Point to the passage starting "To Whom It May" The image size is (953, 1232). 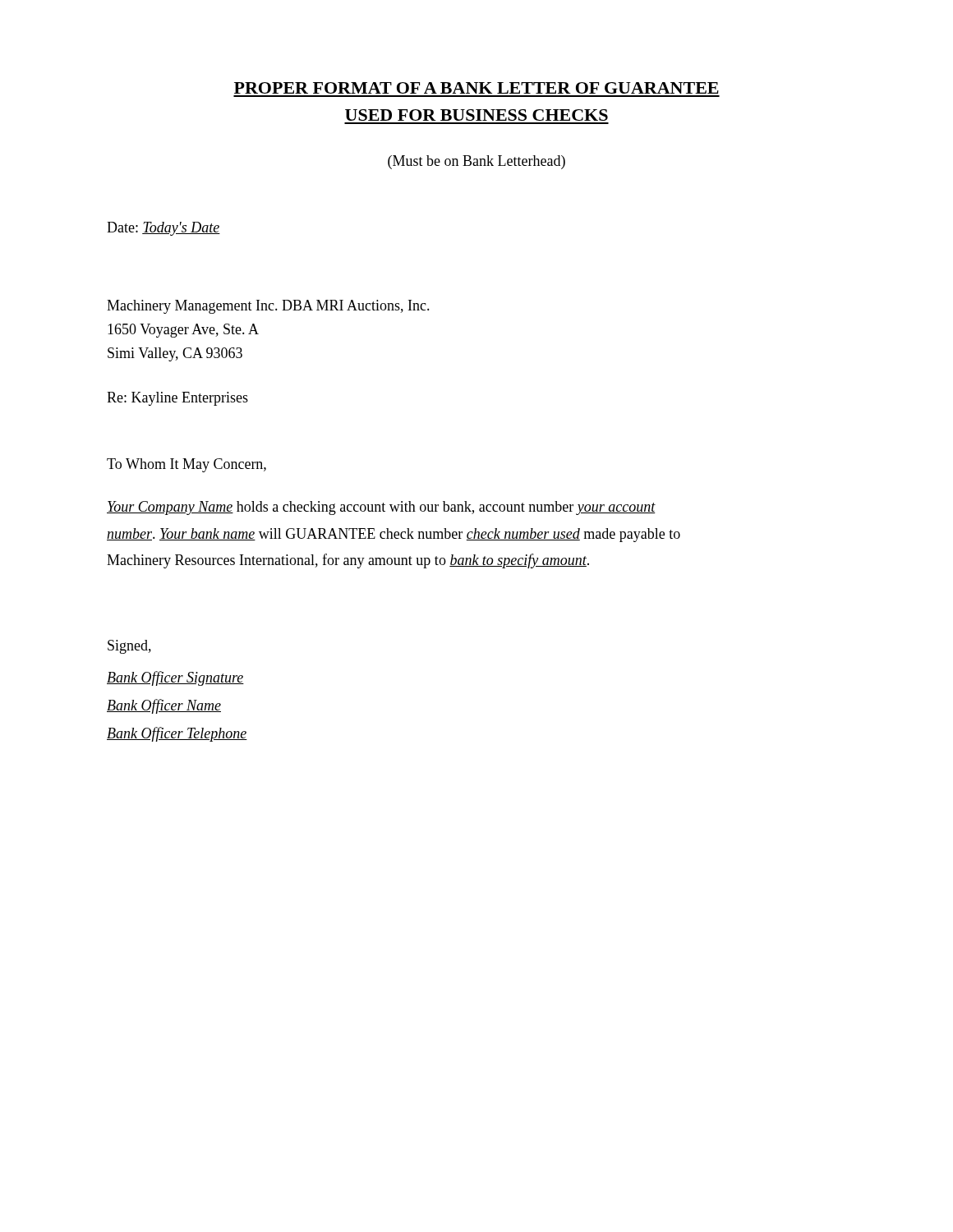coord(187,464)
